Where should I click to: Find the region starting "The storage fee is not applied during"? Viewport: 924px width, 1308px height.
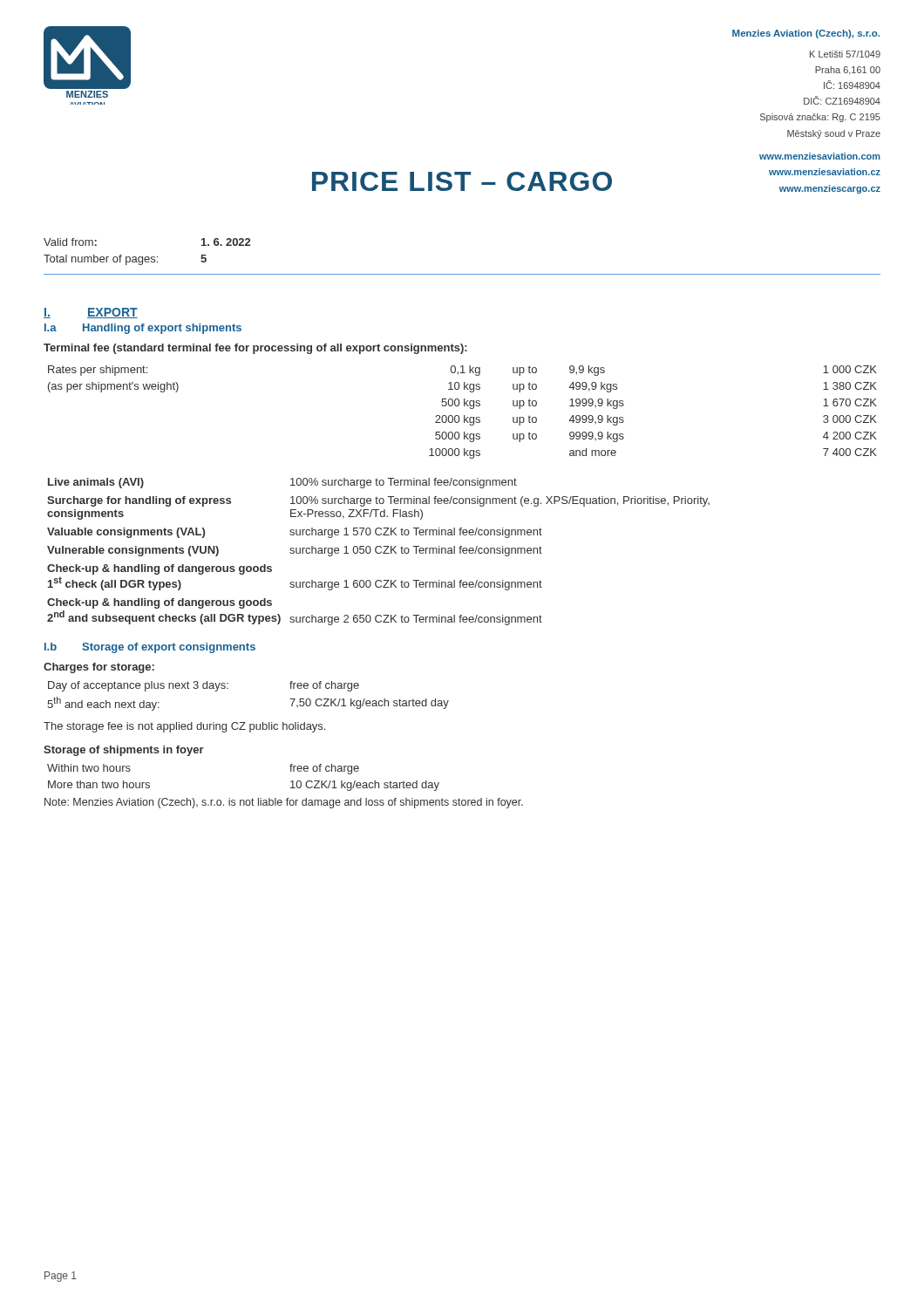click(x=185, y=726)
